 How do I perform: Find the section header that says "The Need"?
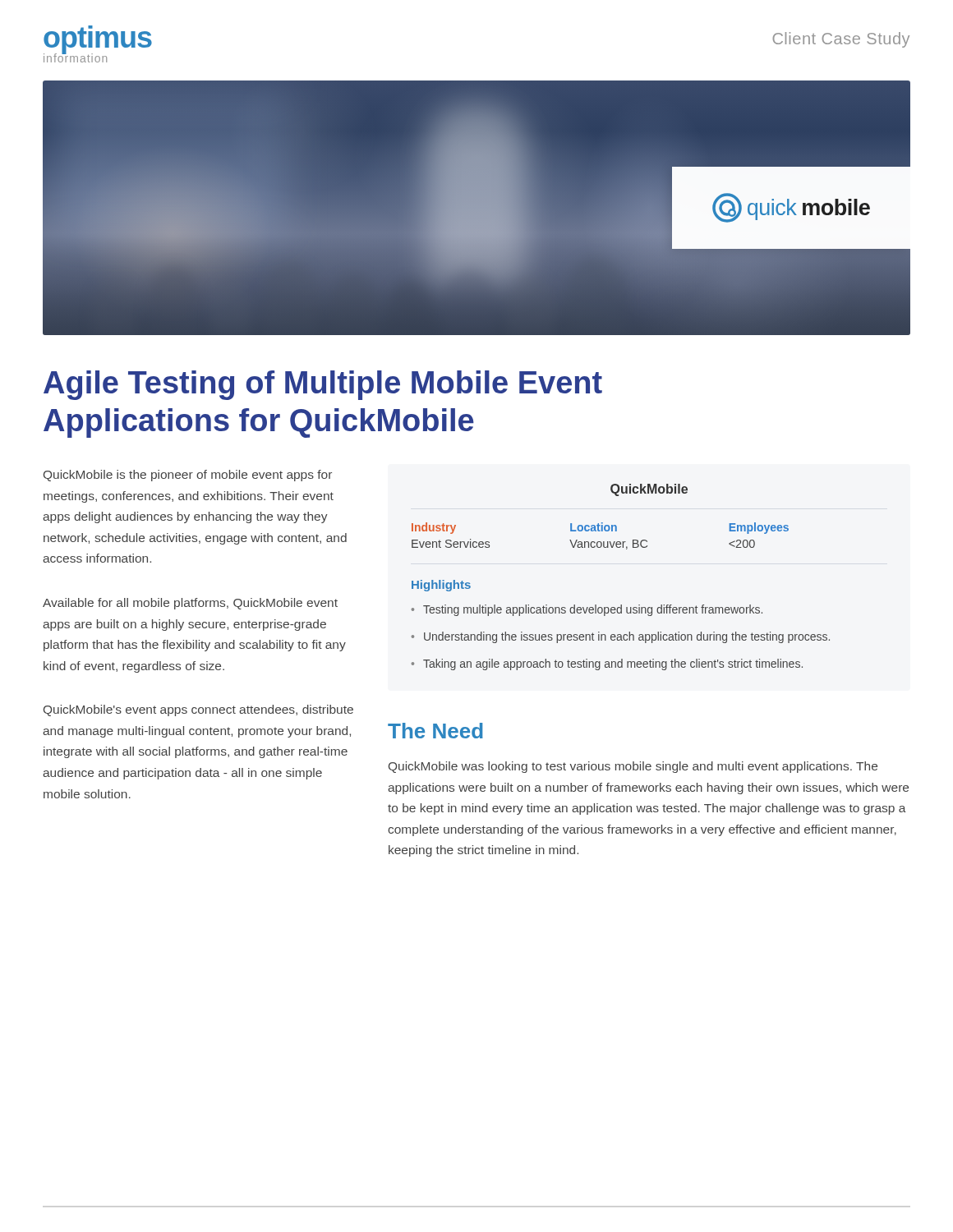(436, 731)
